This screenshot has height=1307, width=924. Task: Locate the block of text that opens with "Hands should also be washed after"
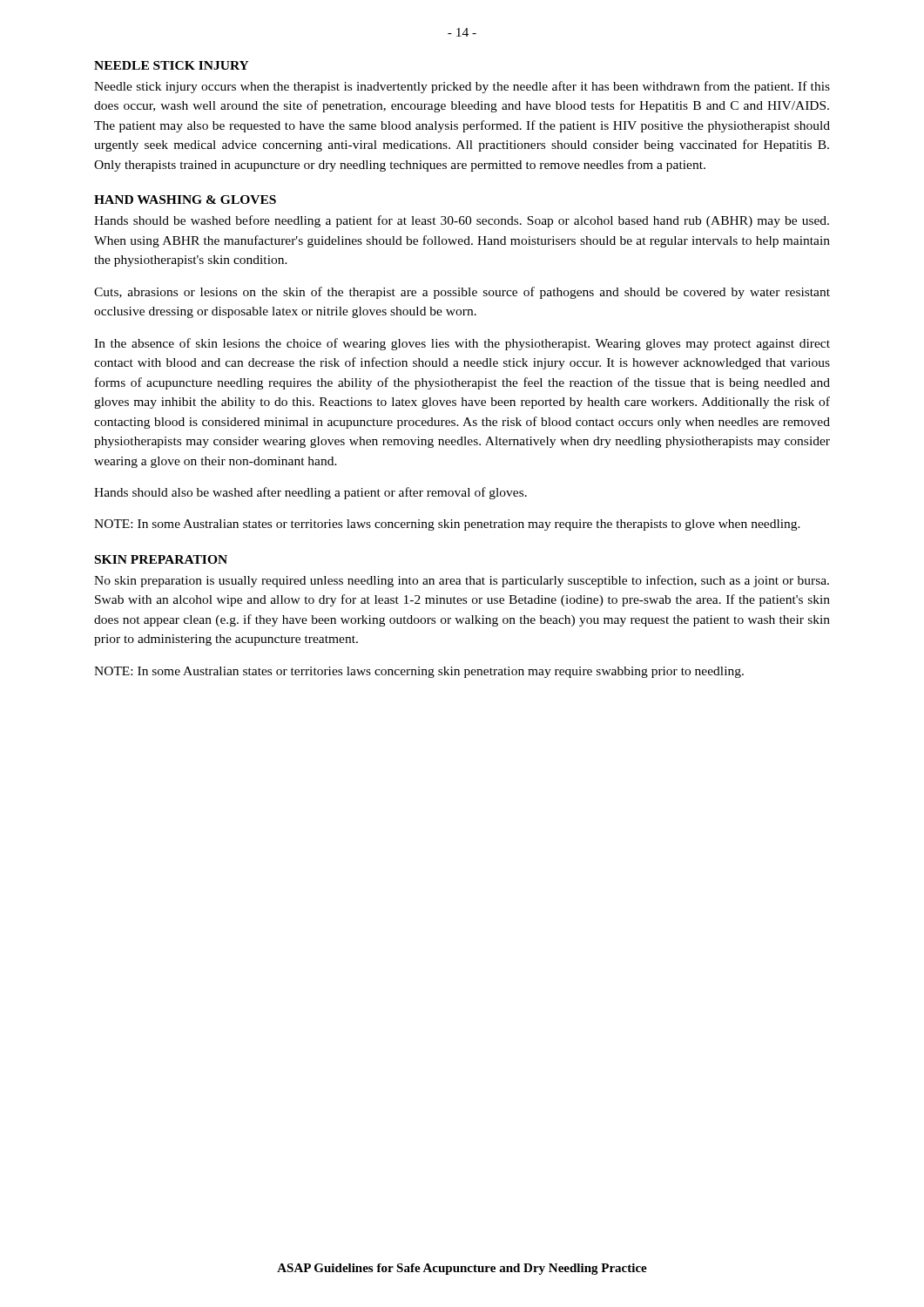pyautogui.click(x=311, y=492)
